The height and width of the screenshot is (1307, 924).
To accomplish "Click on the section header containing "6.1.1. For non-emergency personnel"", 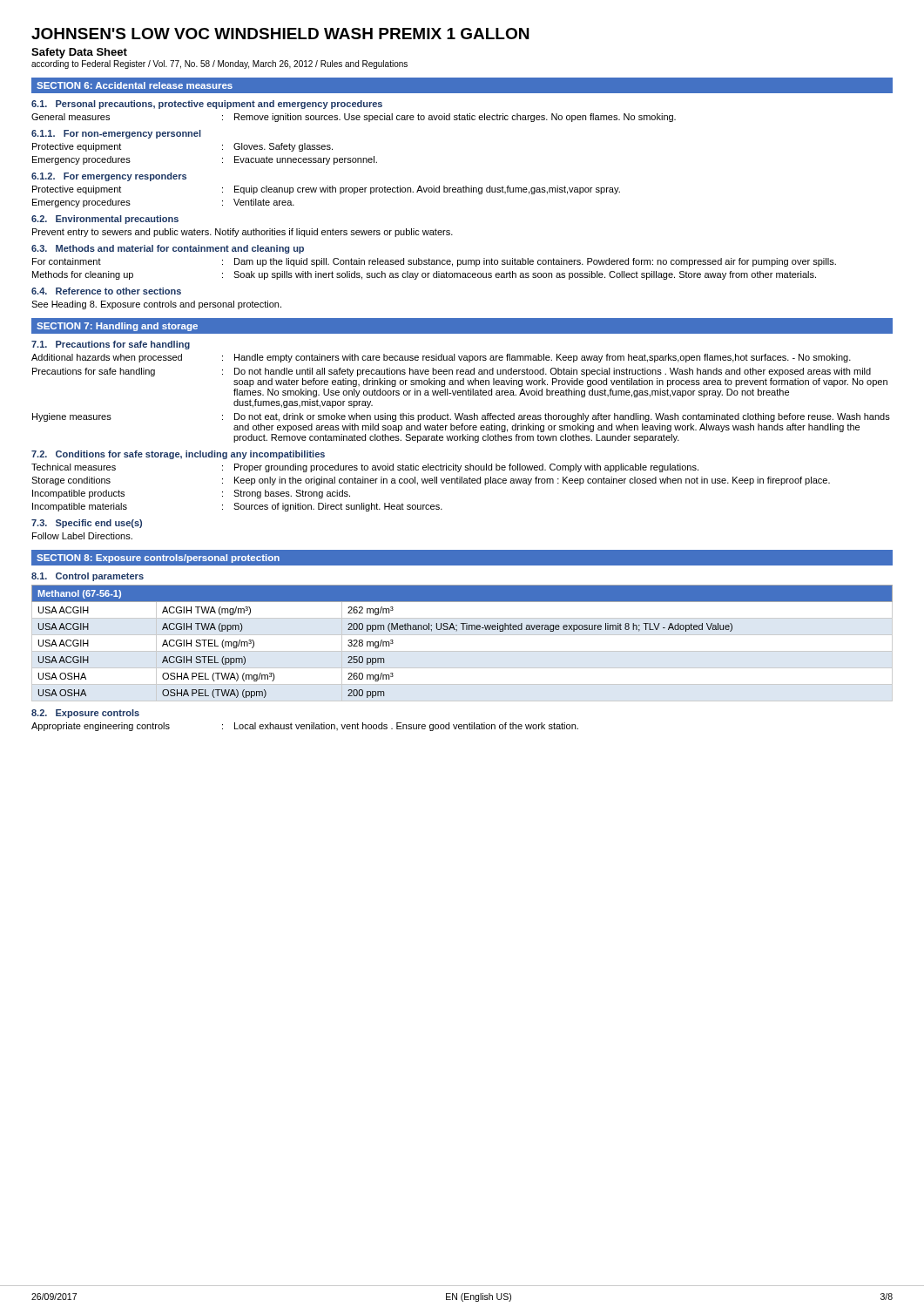I will (116, 133).
